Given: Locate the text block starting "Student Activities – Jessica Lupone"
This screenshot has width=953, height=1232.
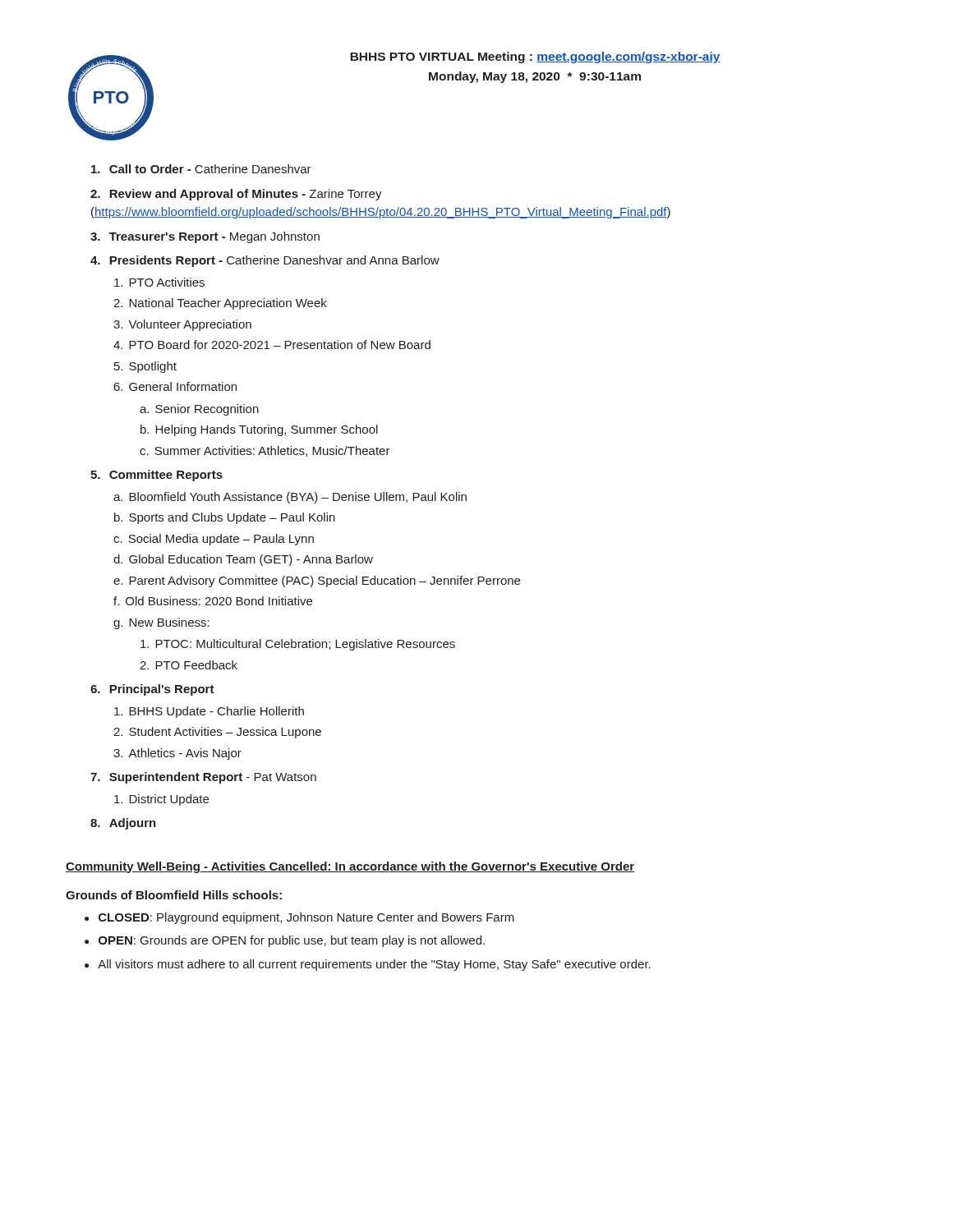Looking at the screenshot, I should (225, 731).
